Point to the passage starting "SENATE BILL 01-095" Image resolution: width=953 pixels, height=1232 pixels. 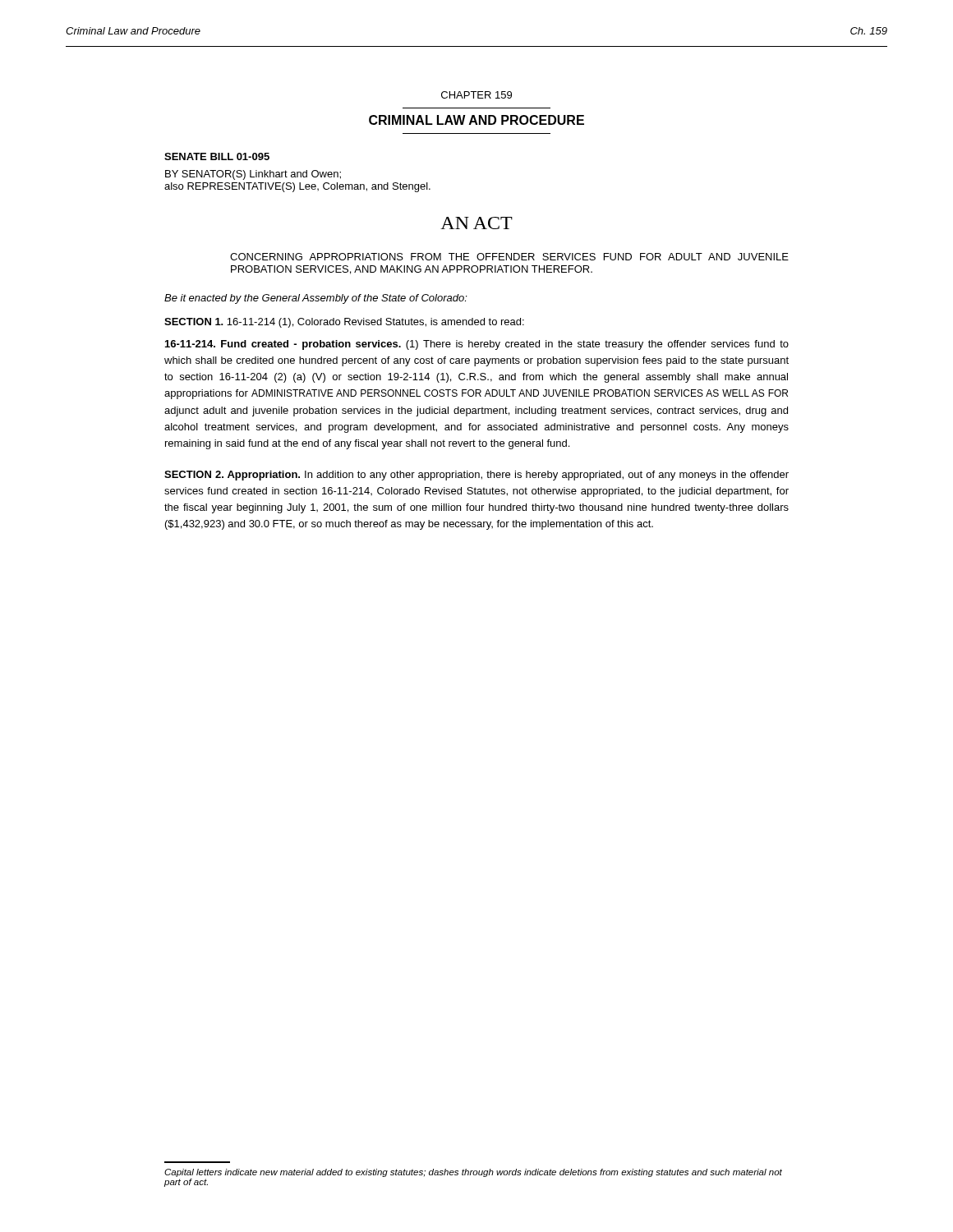point(217,156)
